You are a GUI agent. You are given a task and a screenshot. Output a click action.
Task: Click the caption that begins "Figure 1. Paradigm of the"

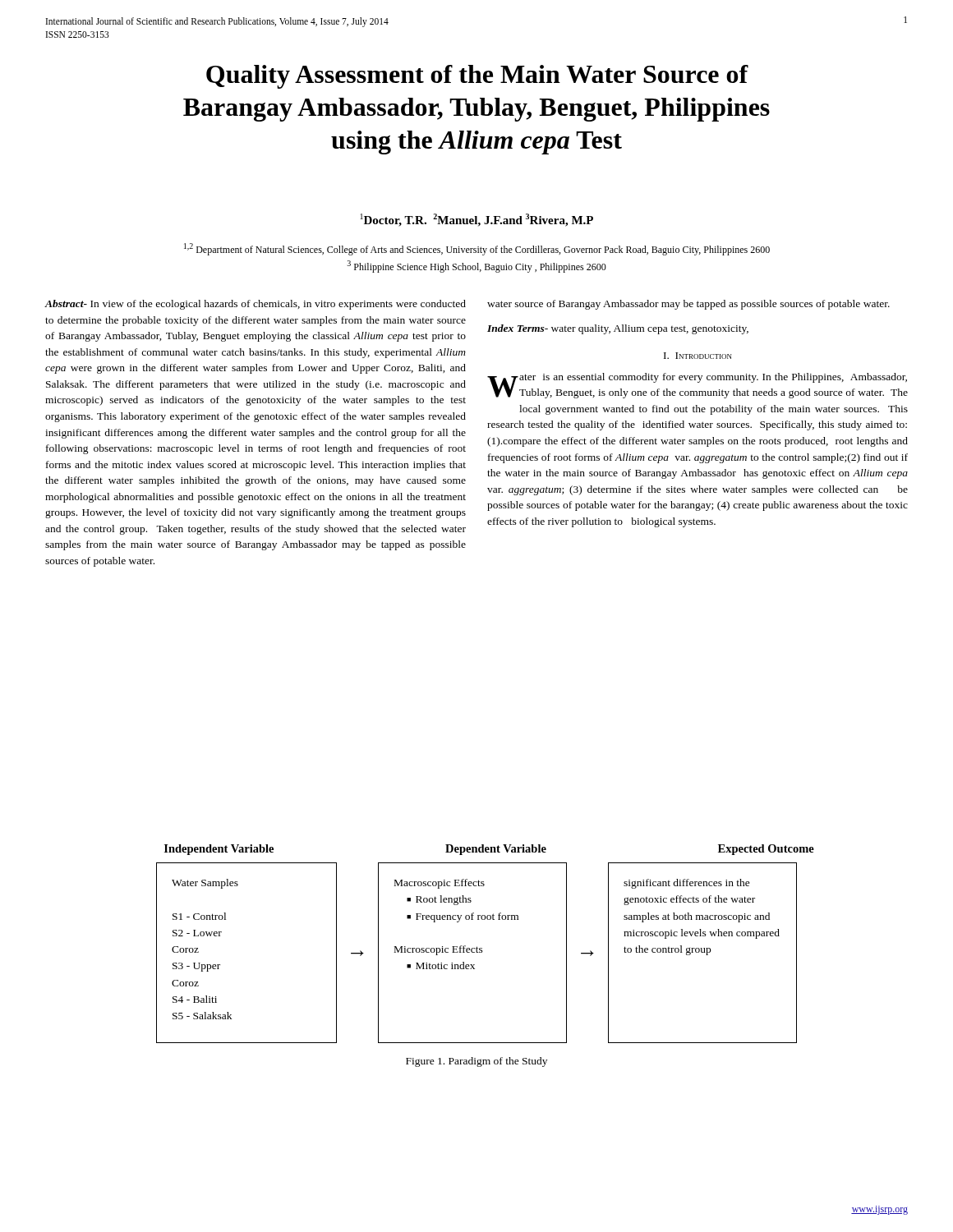coord(476,1061)
